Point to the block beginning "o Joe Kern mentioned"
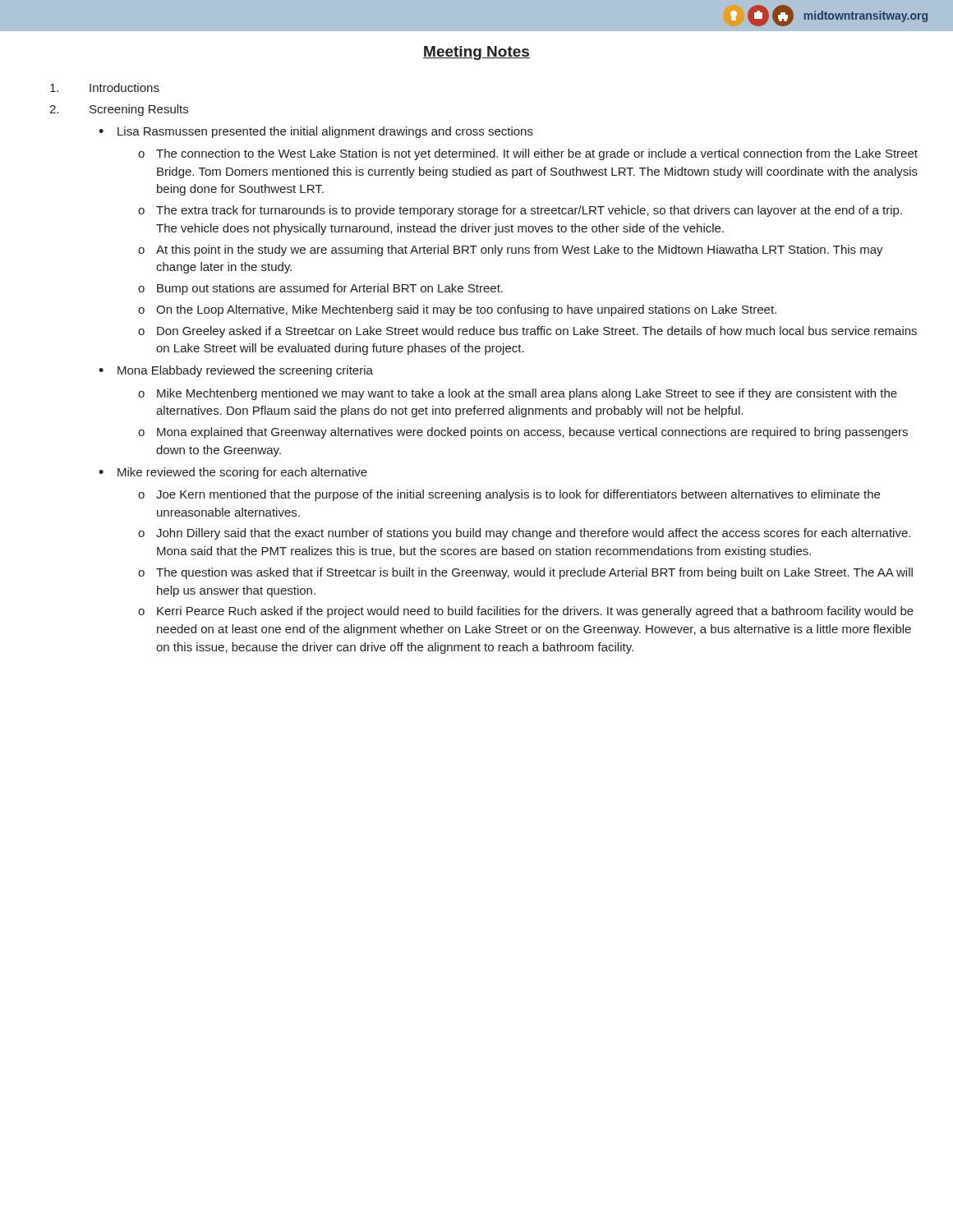This screenshot has height=1232, width=953. [529, 503]
